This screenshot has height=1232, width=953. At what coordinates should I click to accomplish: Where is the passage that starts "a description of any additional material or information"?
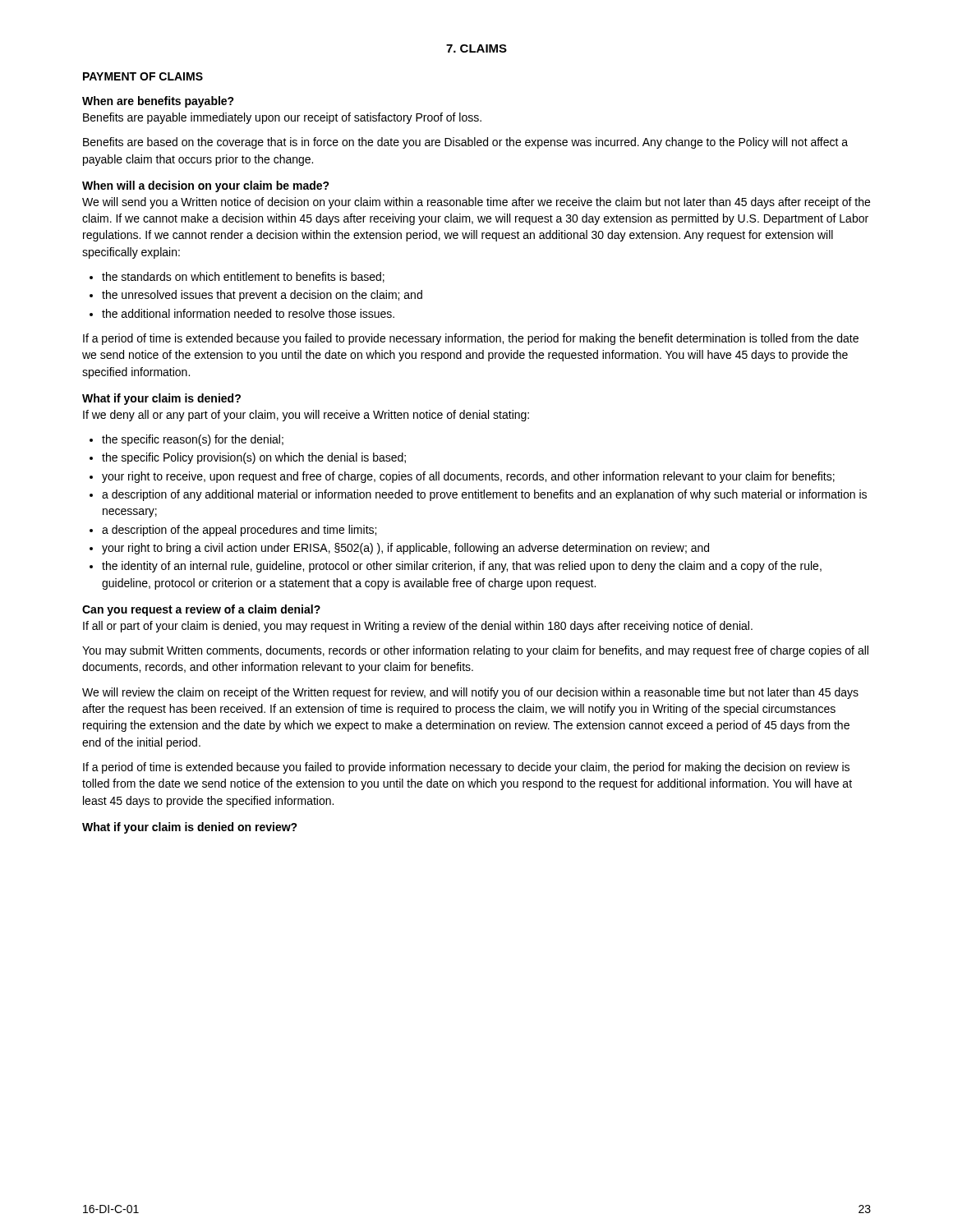pos(476,503)
